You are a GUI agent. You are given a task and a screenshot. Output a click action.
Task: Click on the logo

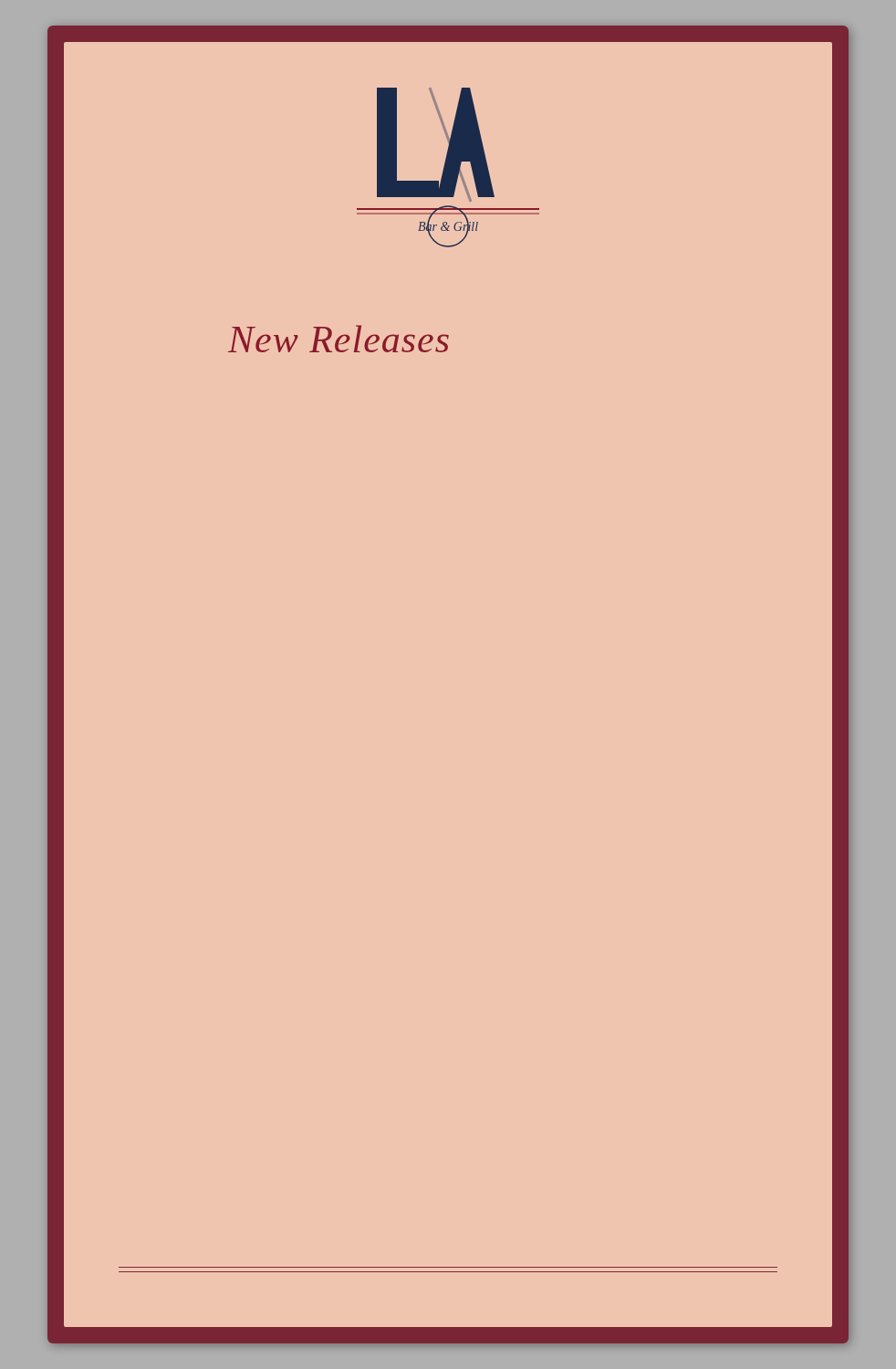[448, 163]
